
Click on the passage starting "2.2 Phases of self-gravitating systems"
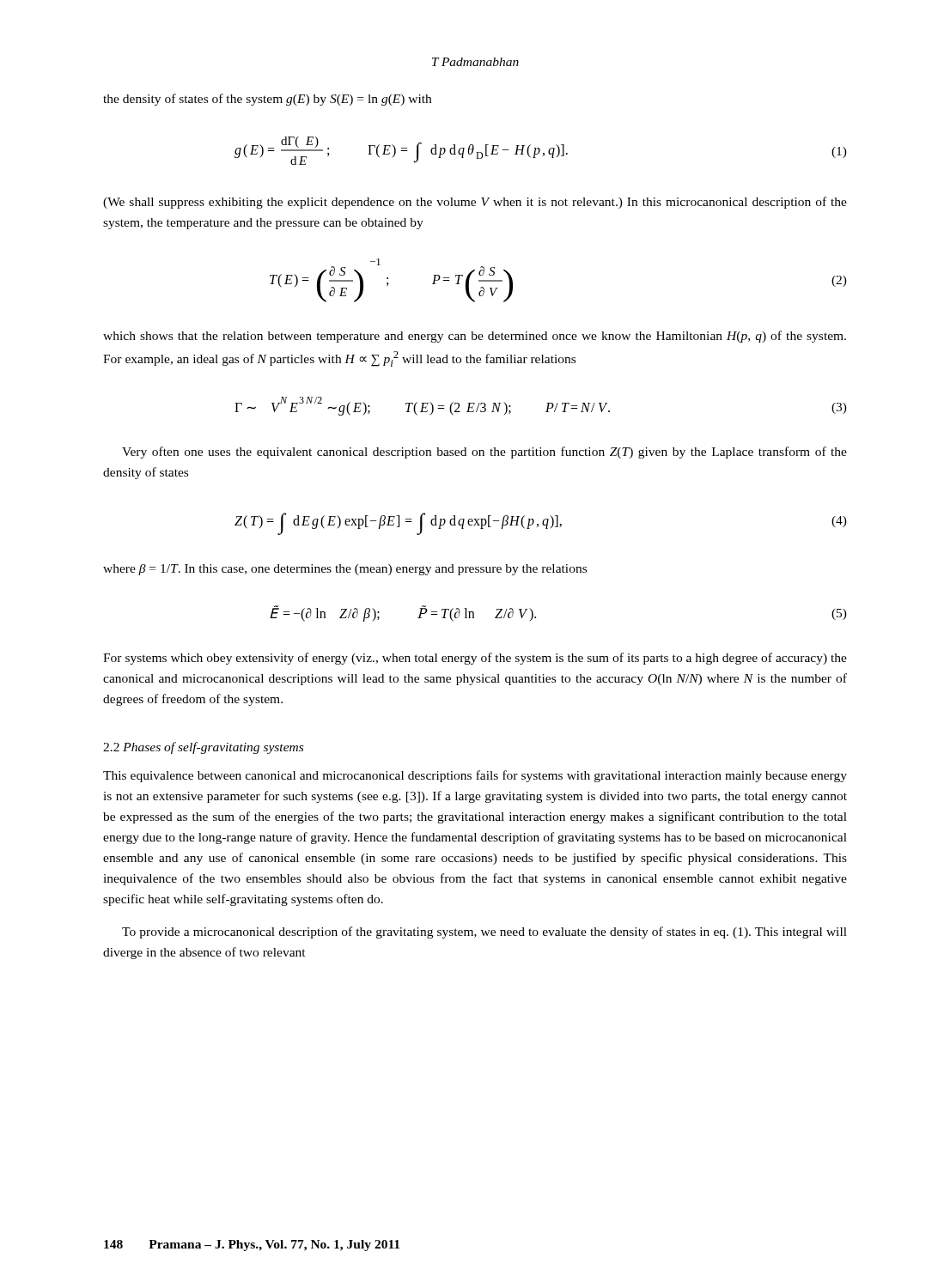click(203, 746)
